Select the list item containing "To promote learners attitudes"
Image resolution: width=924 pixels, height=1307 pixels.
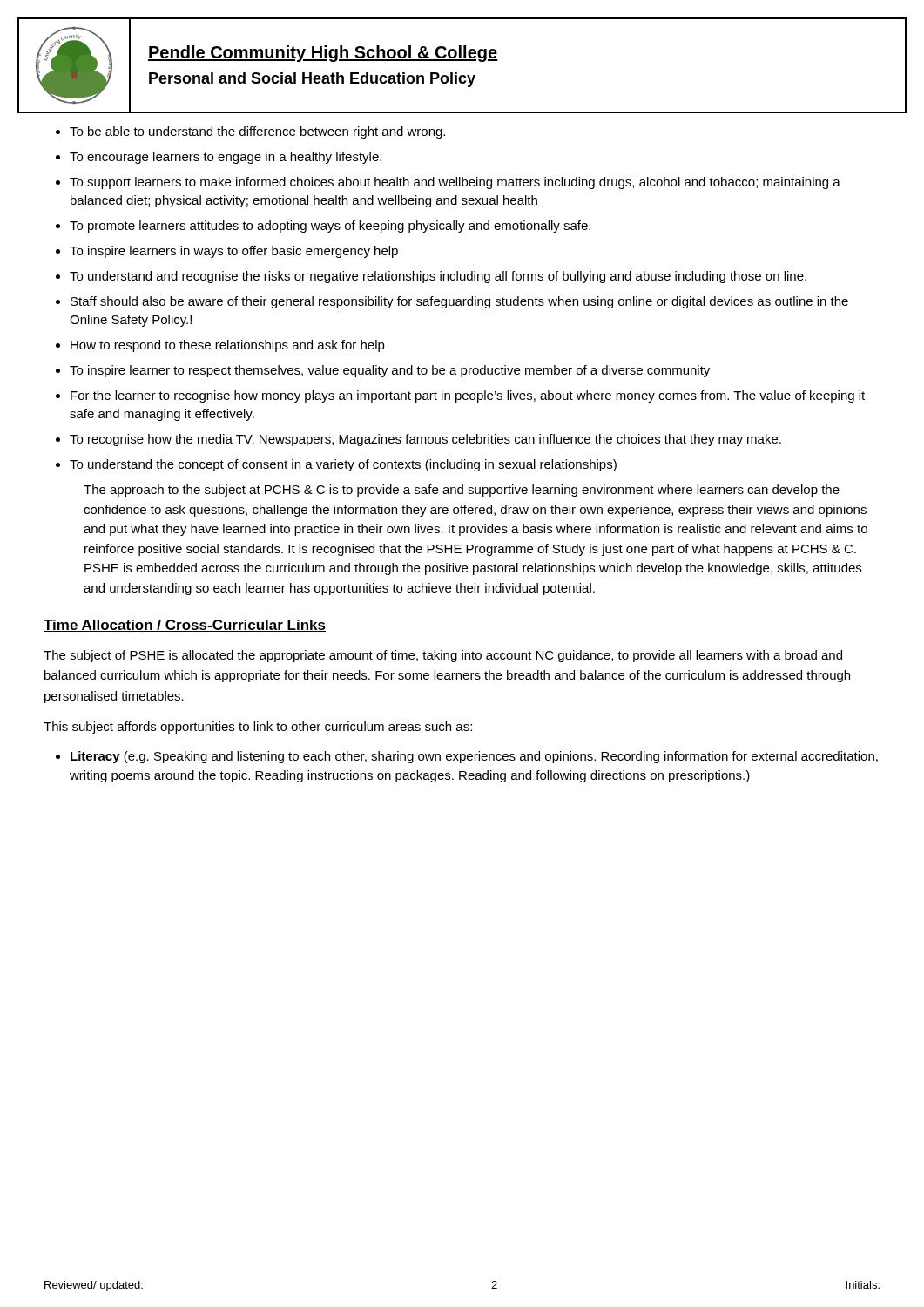(331, 225)
